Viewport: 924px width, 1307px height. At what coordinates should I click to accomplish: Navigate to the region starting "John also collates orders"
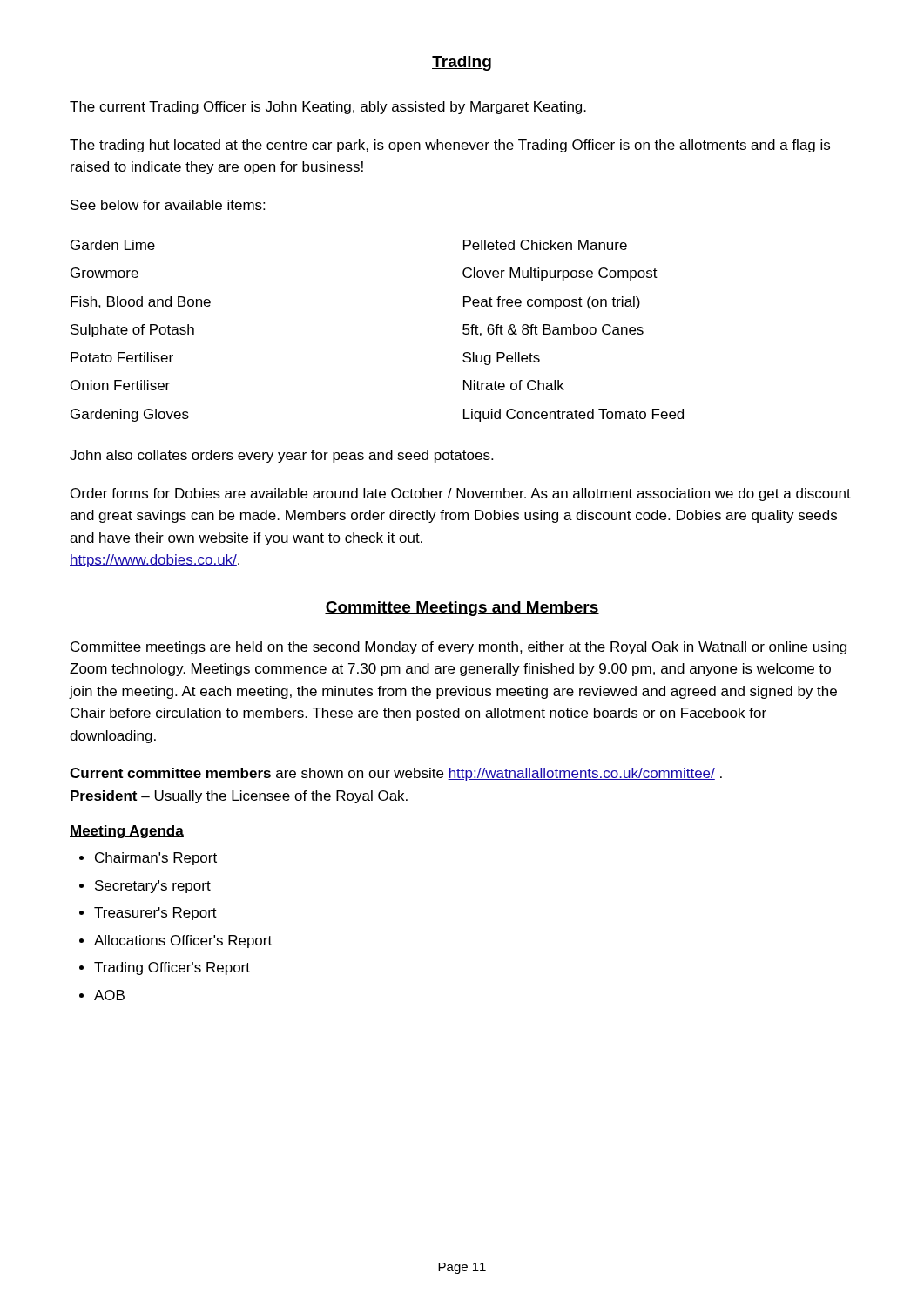click(282, 455)
